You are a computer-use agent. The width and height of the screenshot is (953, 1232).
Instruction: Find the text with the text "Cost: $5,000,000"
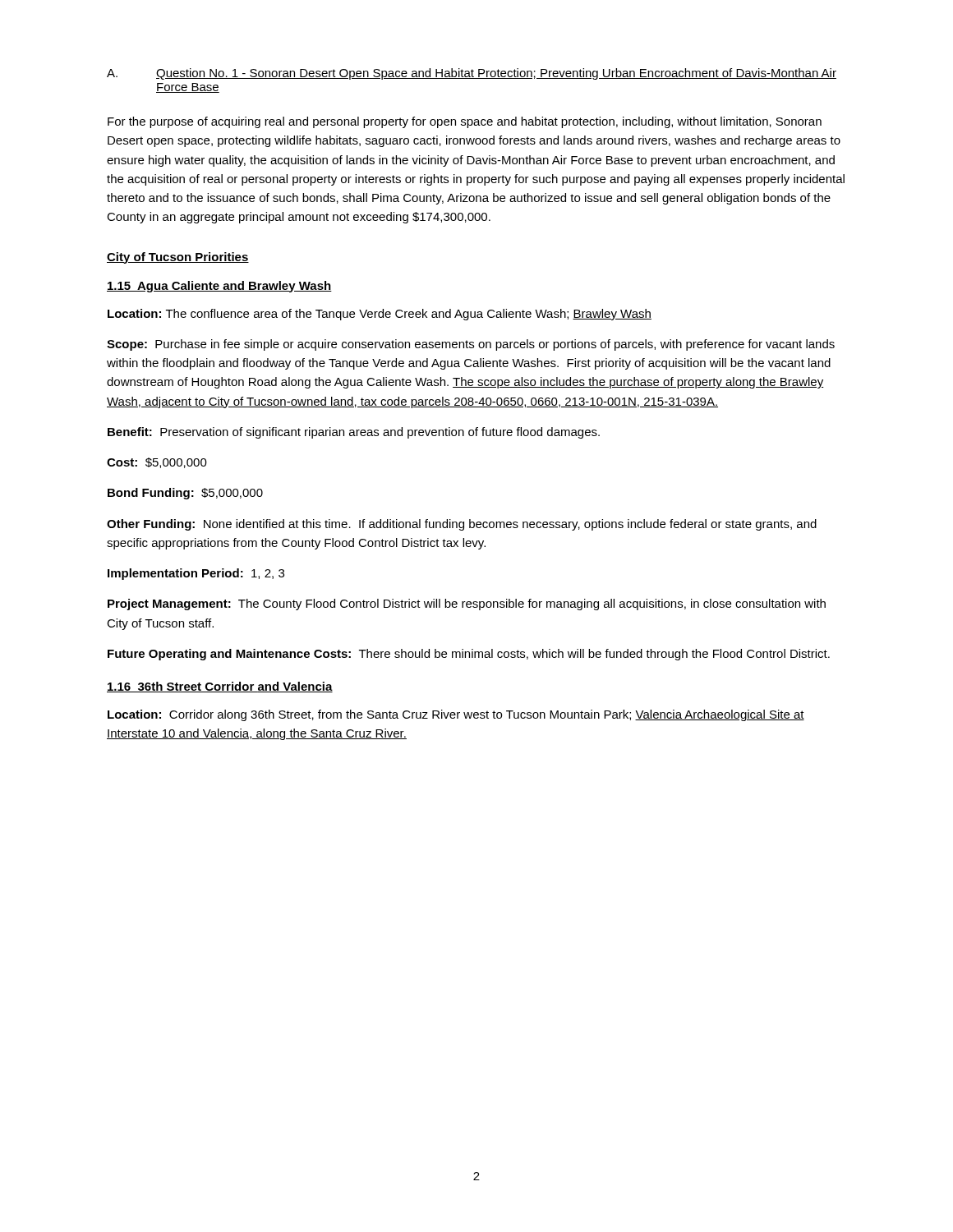tap(157, 462)
